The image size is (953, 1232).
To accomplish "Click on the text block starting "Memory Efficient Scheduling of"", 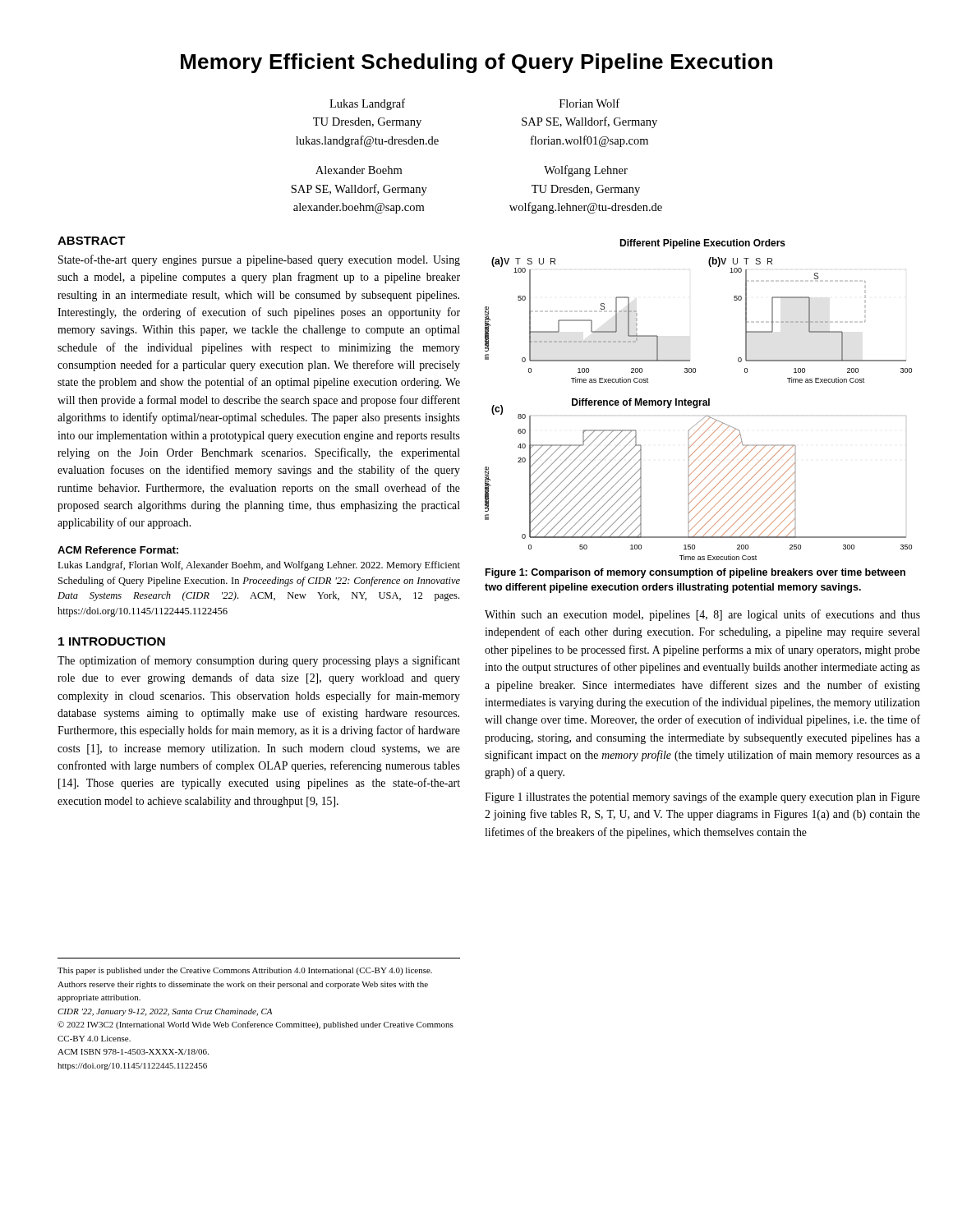I will tap(476, 62).
